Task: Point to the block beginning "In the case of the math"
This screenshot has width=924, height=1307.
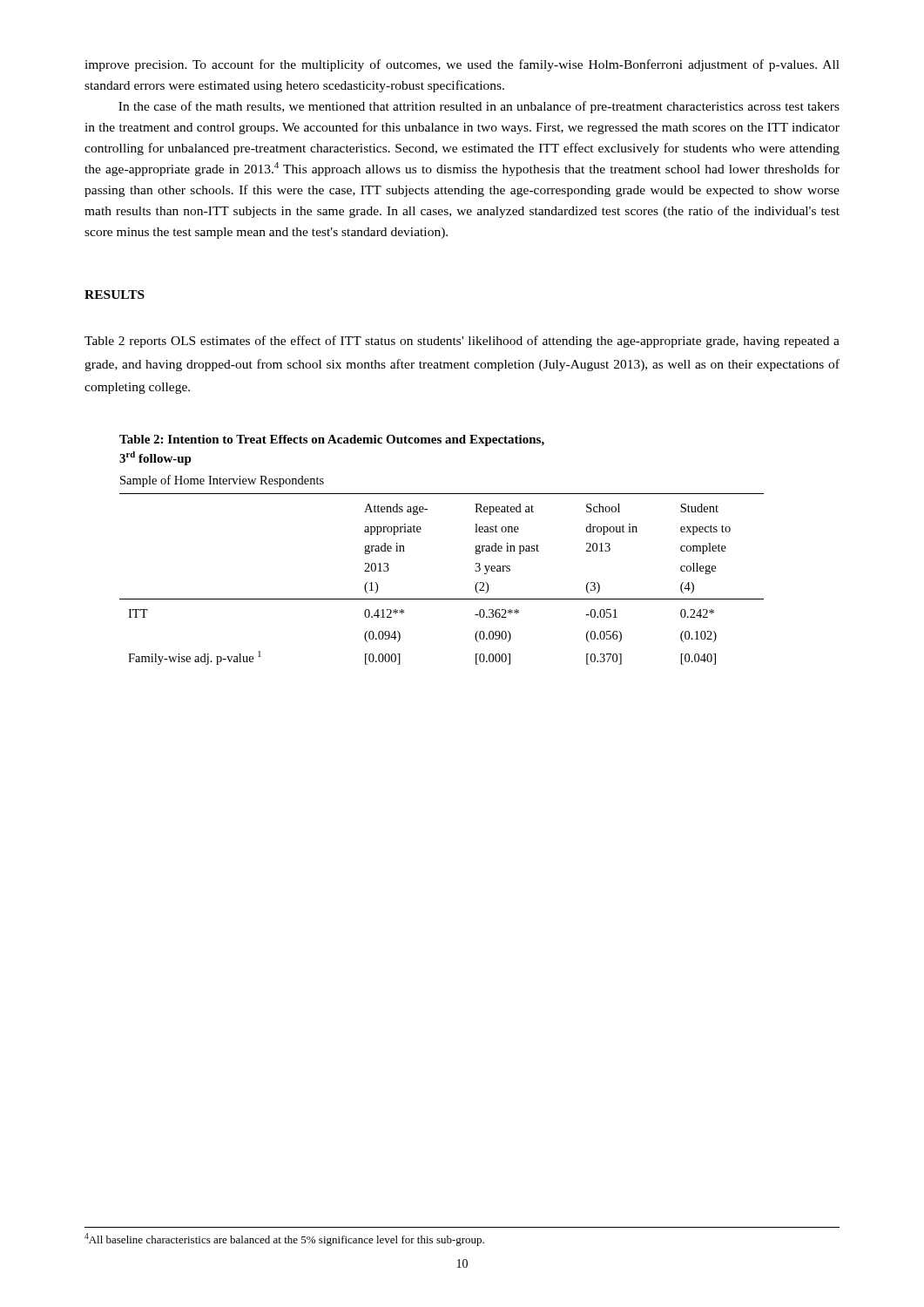Action: 462,169
